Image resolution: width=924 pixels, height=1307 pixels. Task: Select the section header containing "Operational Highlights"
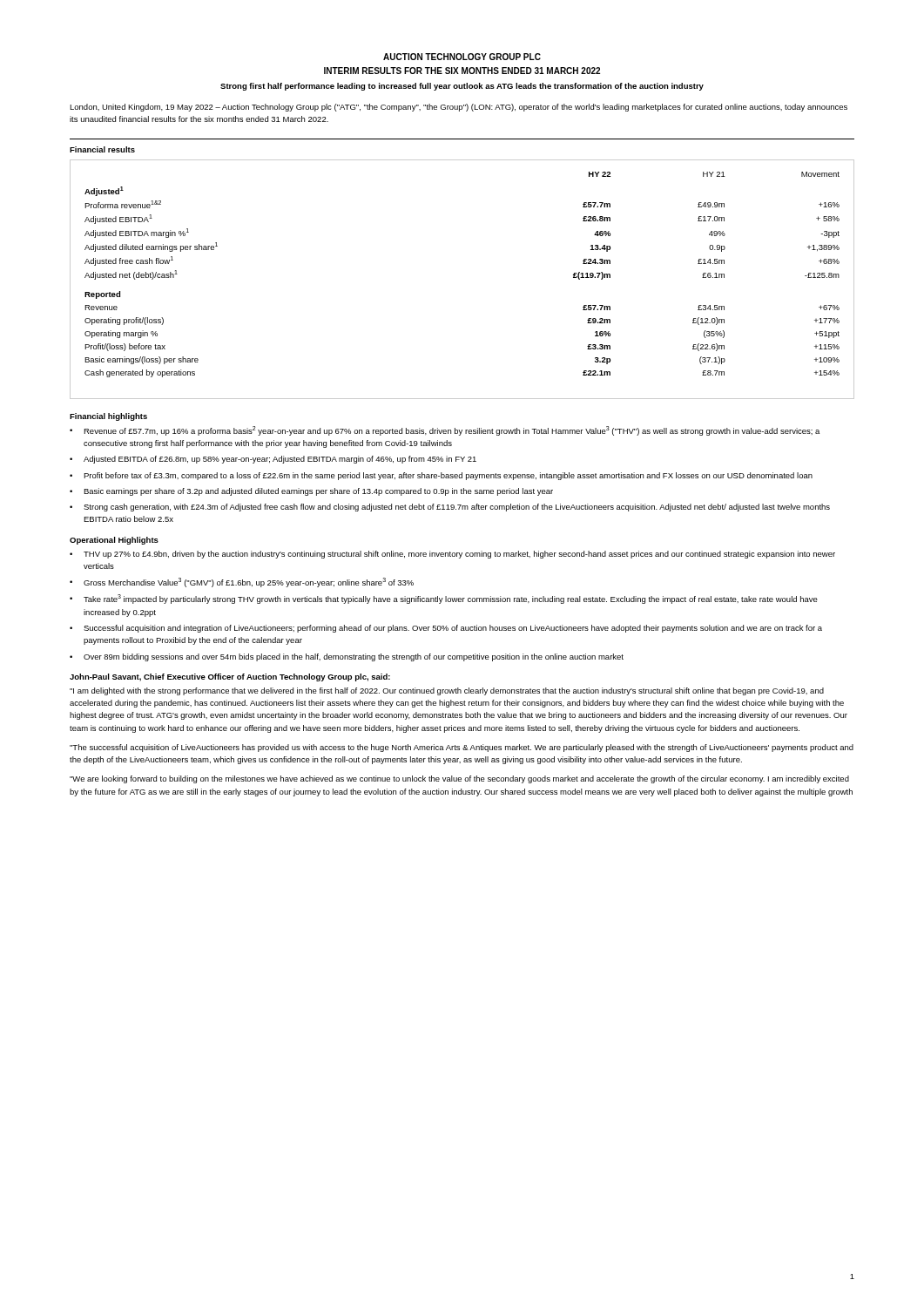tap(114, 539)
